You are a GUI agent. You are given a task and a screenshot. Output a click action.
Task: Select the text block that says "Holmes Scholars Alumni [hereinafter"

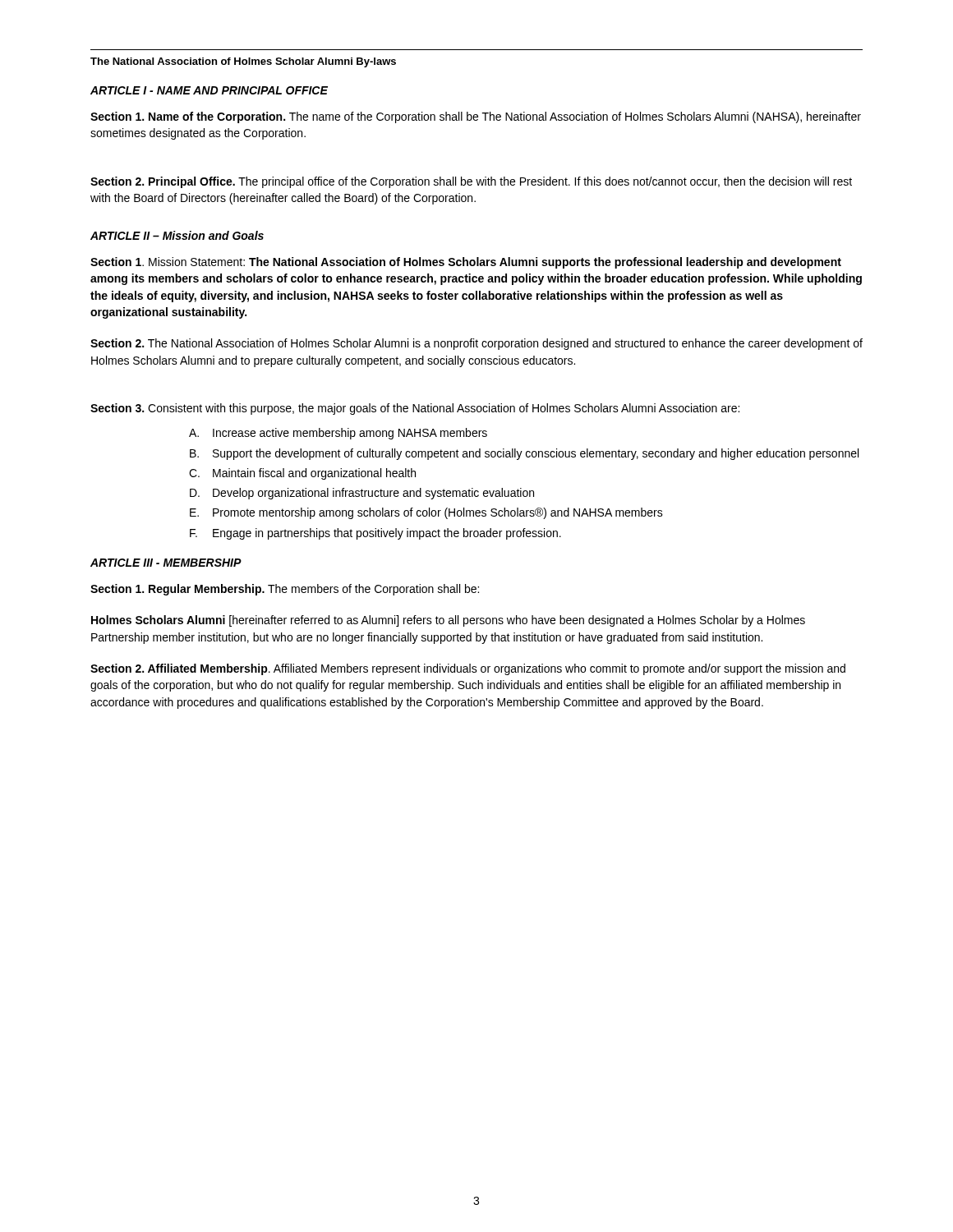tap(448, 629)
